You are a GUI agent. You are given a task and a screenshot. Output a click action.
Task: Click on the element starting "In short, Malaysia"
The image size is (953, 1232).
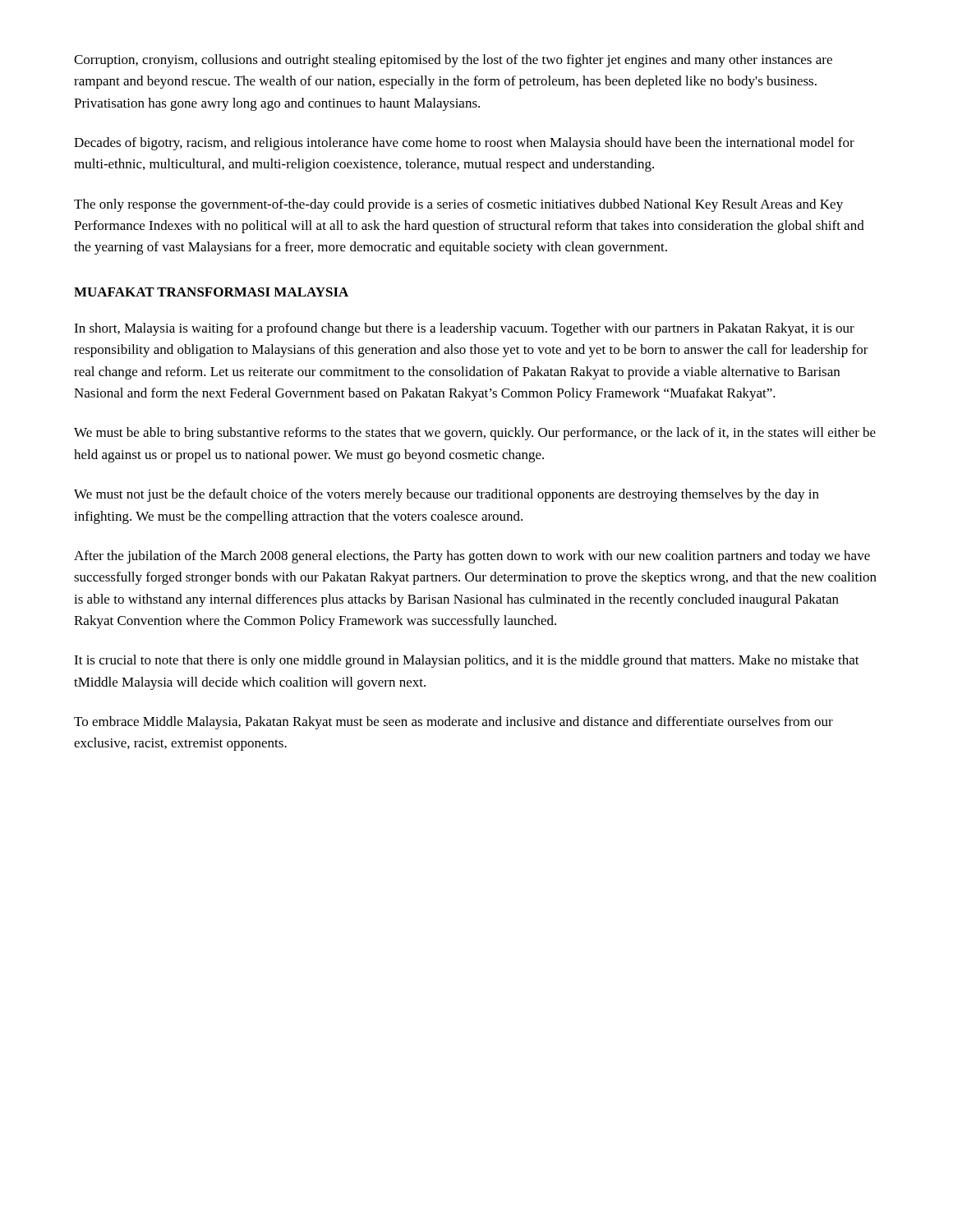click(471, 361)
